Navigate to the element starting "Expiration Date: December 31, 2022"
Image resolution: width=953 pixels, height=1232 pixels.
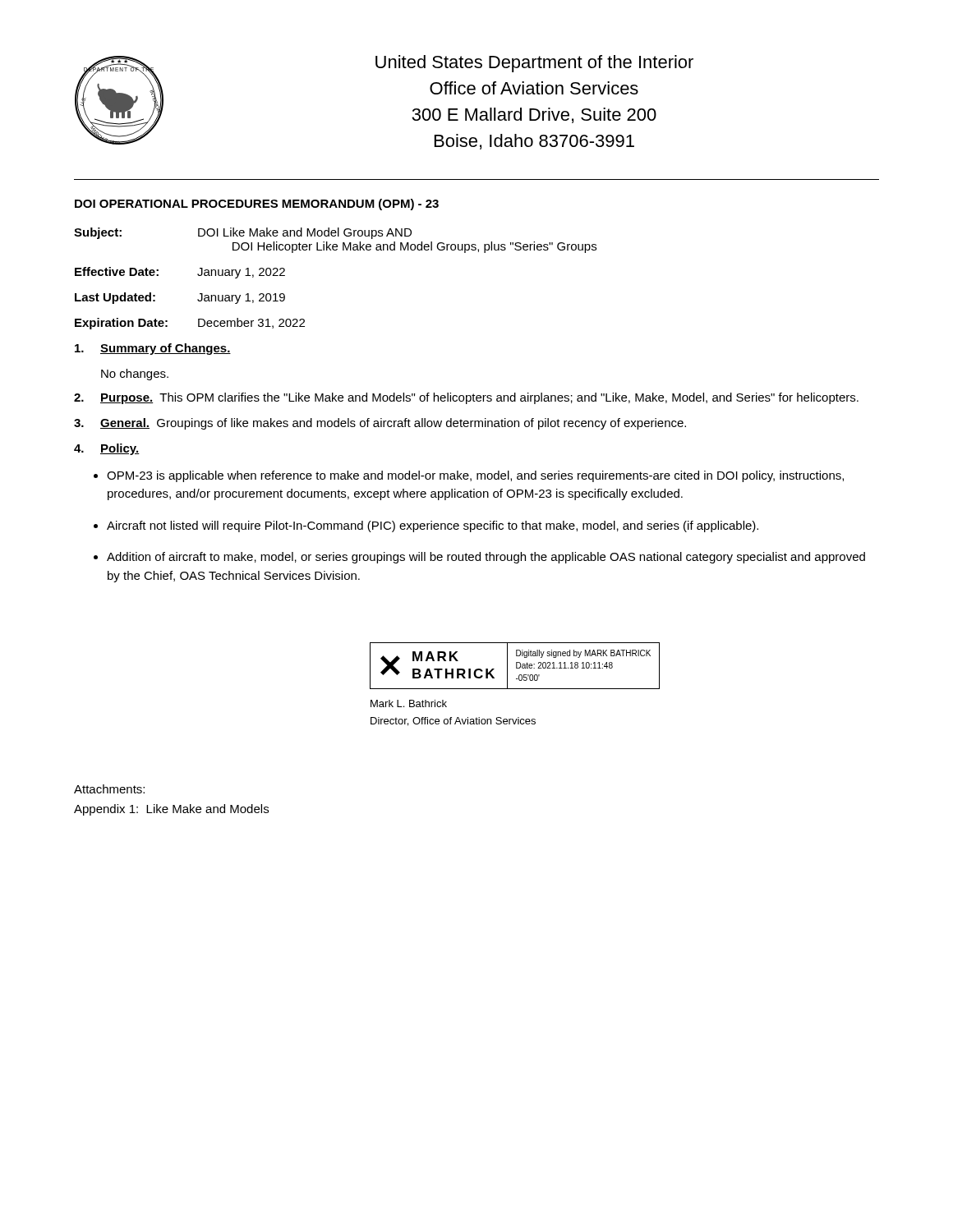click(121, 323)
